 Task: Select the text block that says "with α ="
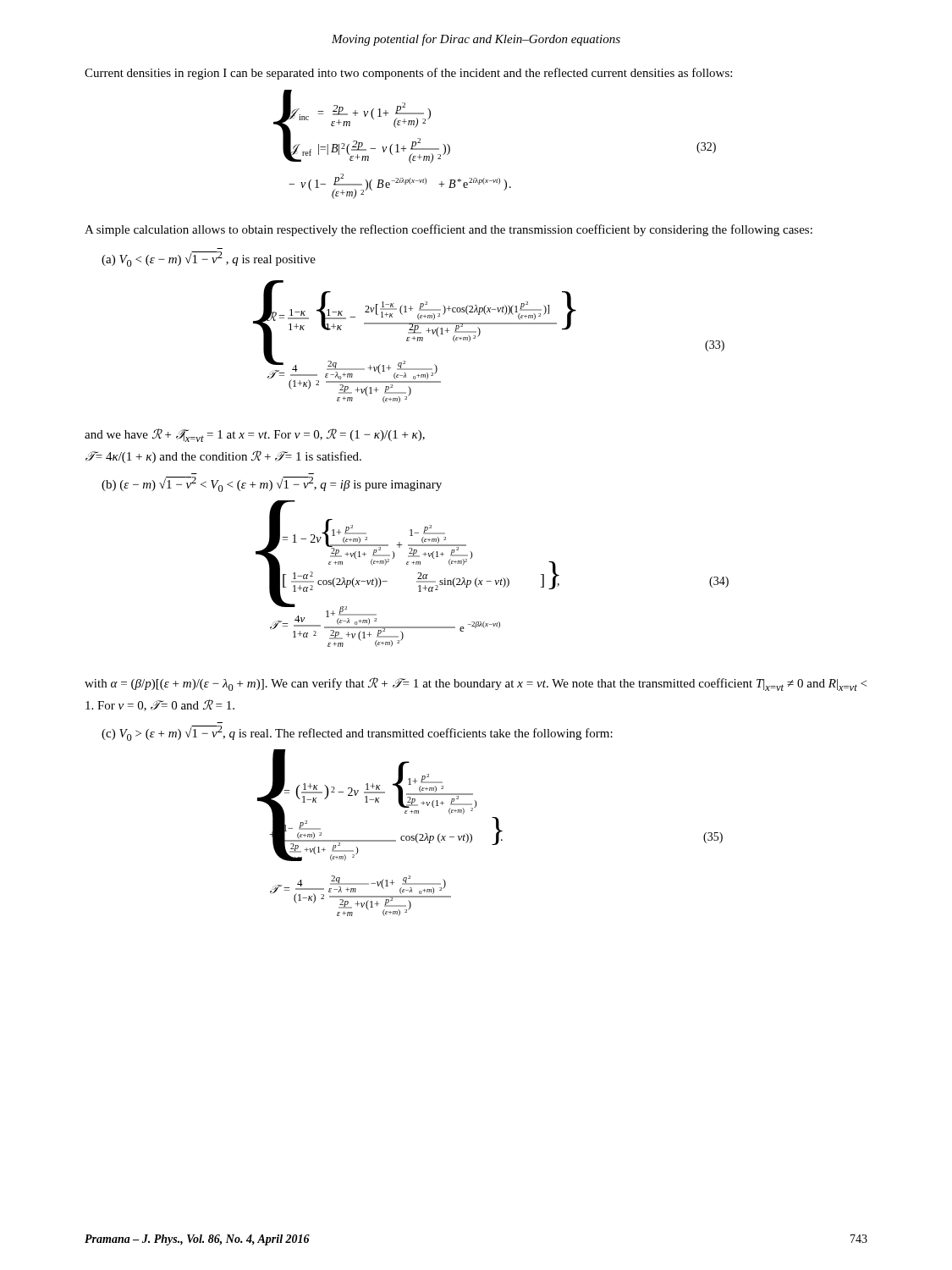click(476, 694)
